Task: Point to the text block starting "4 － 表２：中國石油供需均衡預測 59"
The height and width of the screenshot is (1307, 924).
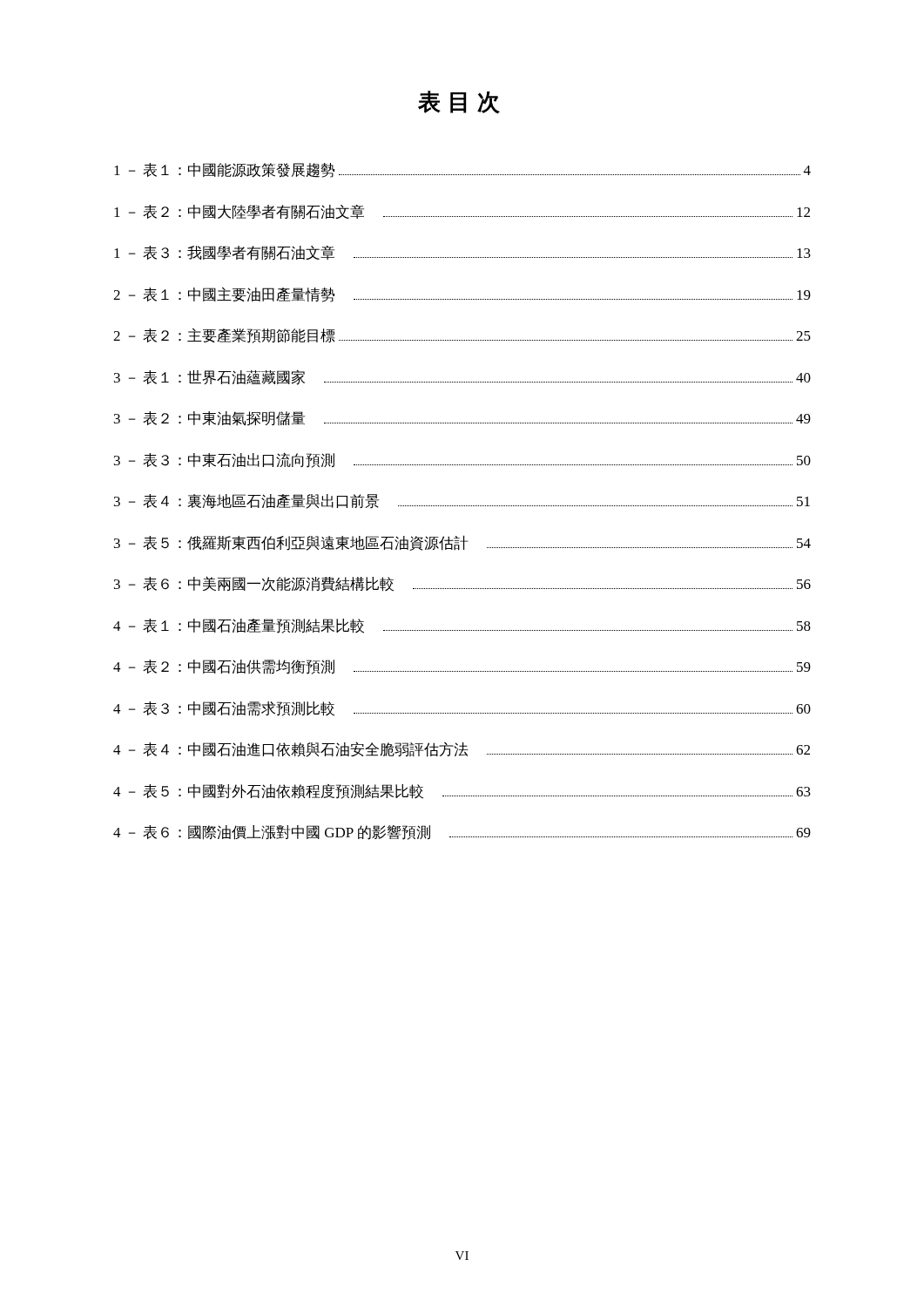Action: click(x=462, y=667)
